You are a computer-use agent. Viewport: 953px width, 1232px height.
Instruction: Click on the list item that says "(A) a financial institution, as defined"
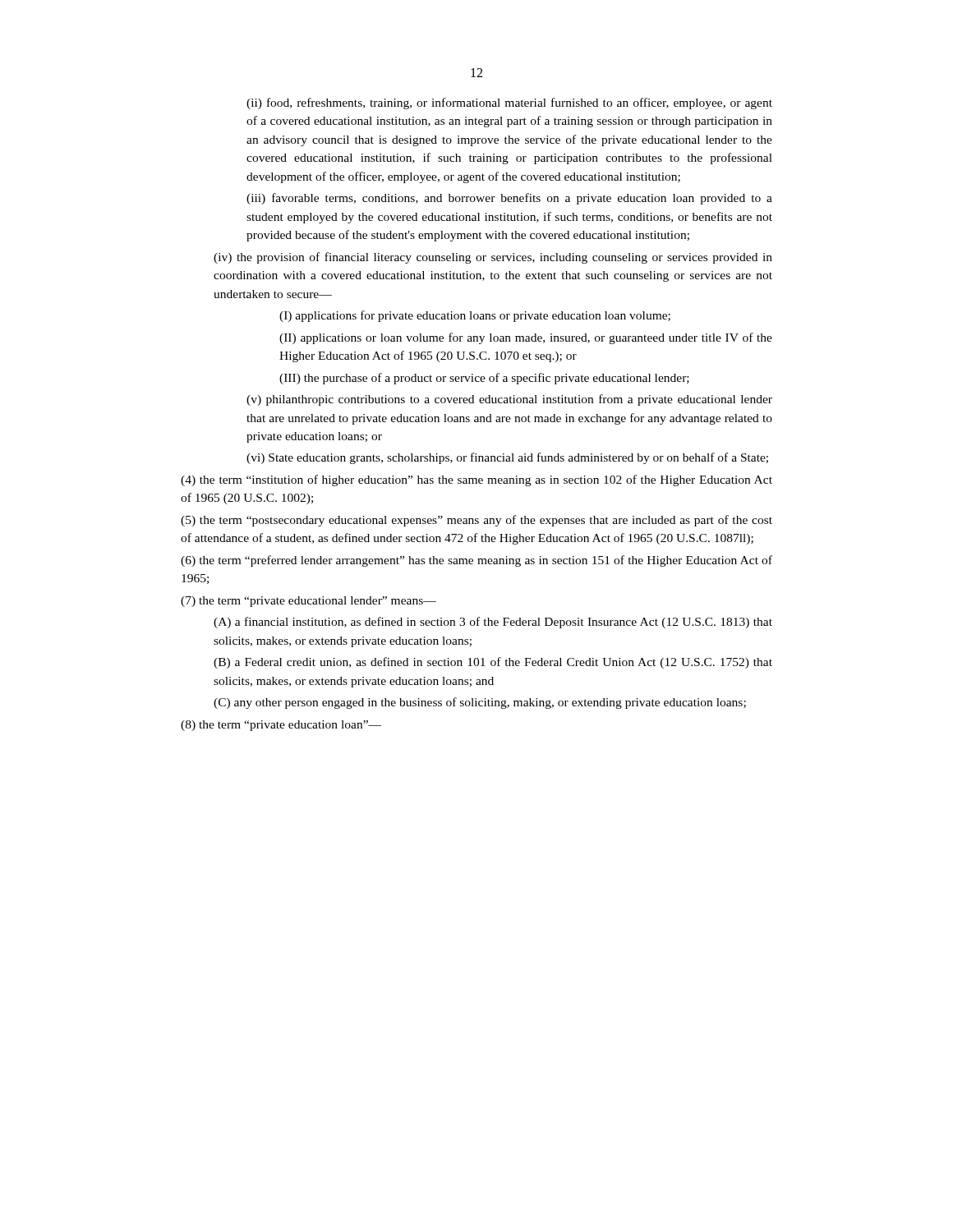[x=493, y=631]
